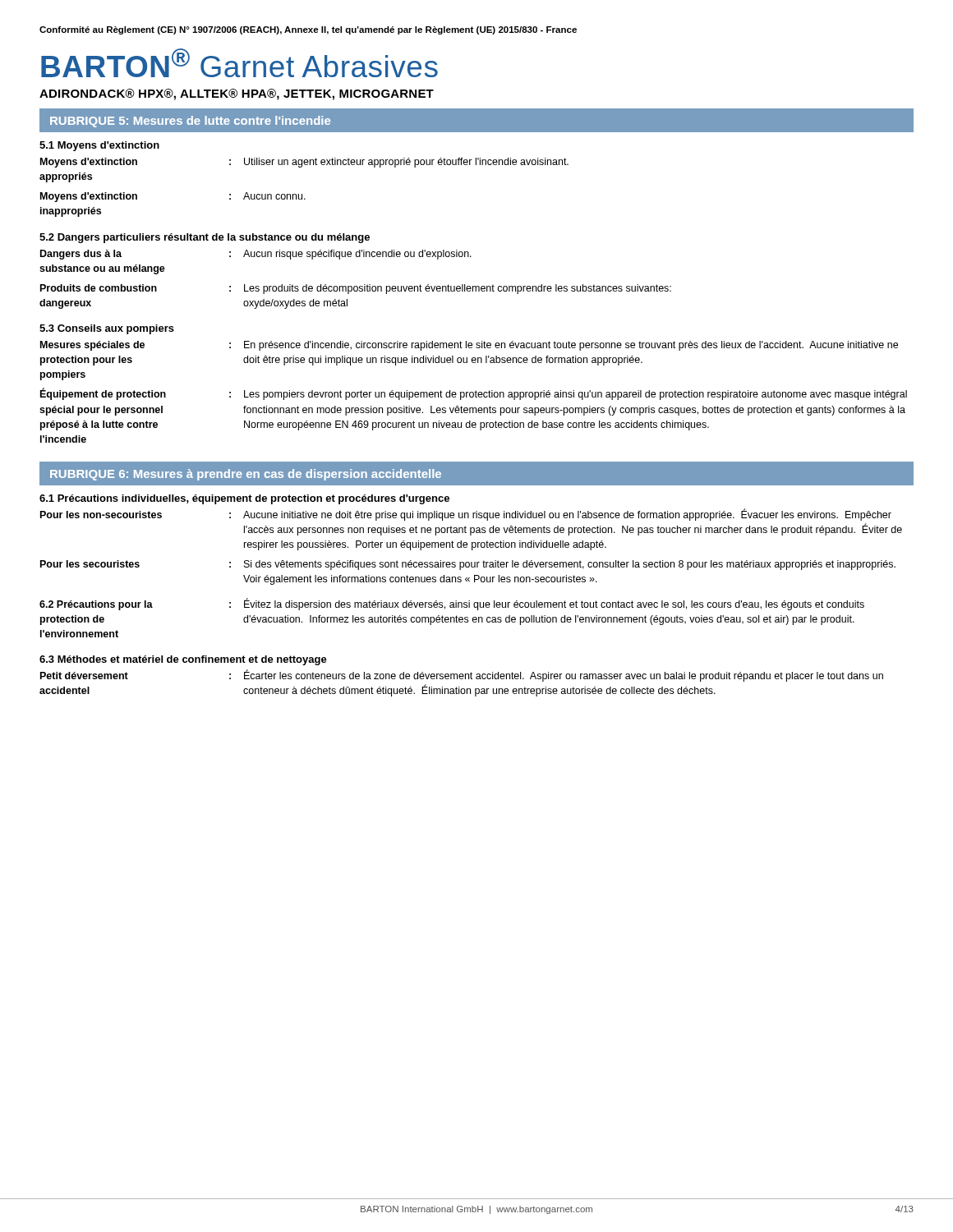Click where it says "Moyens d'extinctioninappropriés : Aucun connu."

click(x=92, y=197)
